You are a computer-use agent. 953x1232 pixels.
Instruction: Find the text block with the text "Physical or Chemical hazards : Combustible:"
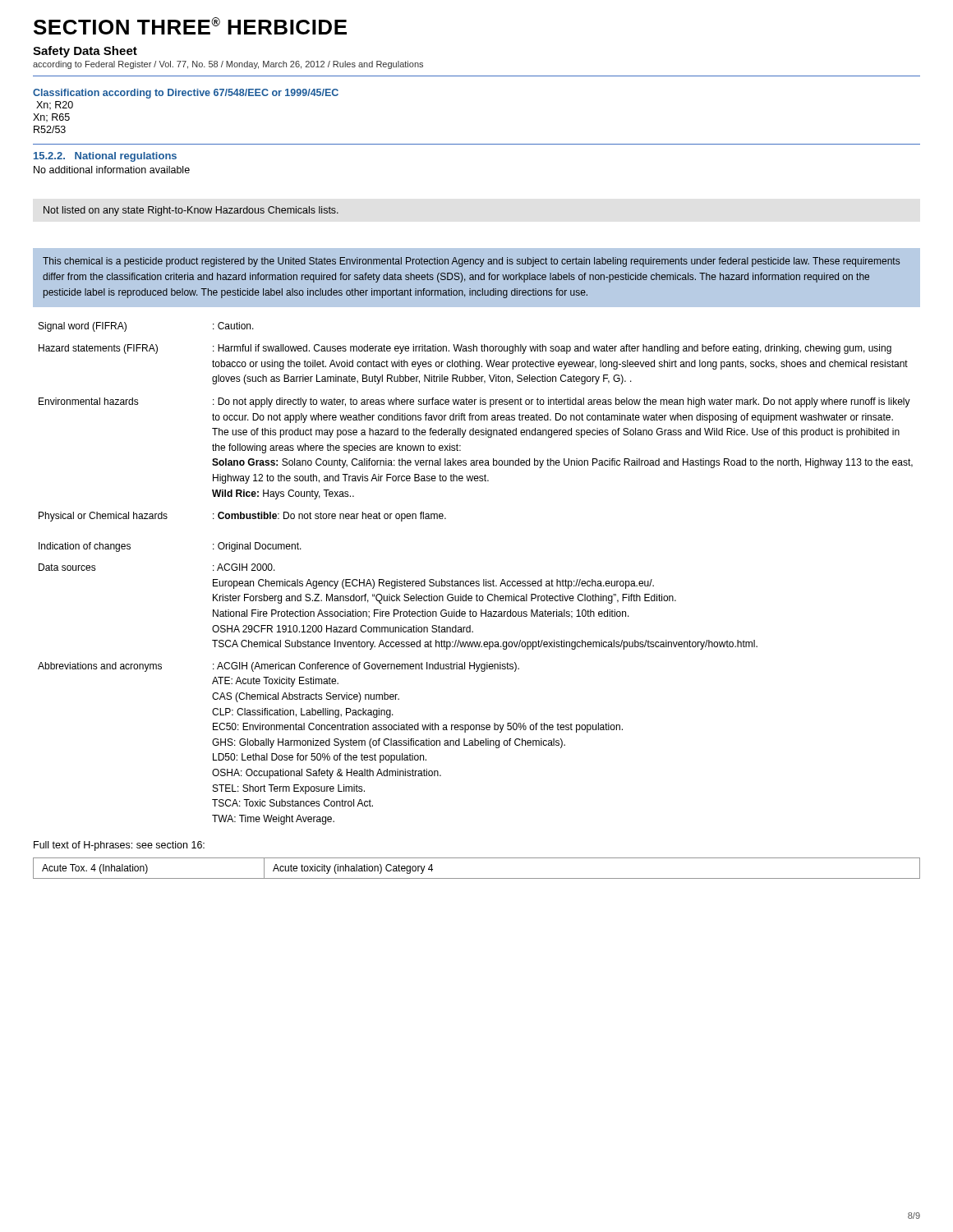tap(242, 517)
